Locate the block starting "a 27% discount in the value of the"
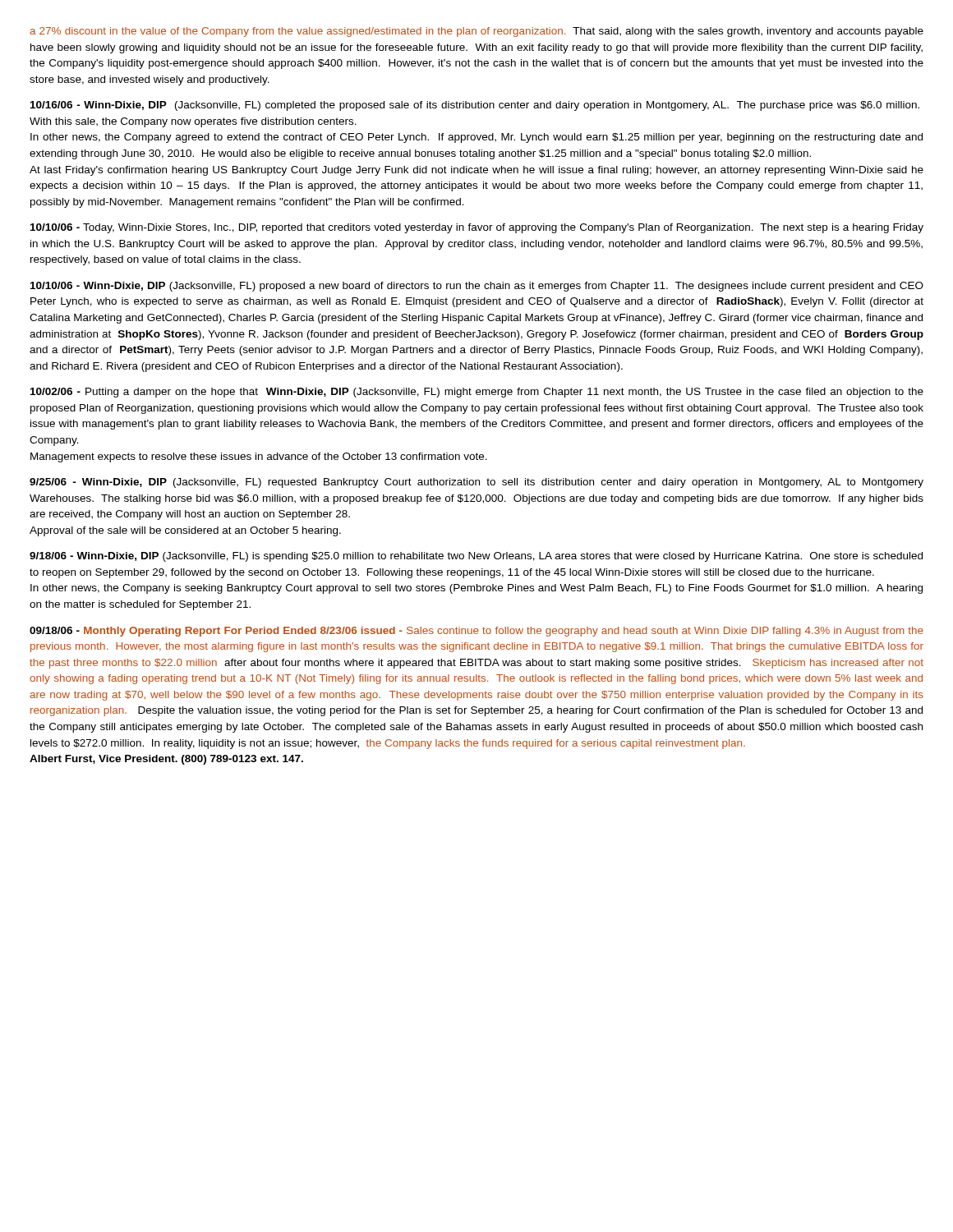The width and height of the screenshot is (953, 1232). 476,55
